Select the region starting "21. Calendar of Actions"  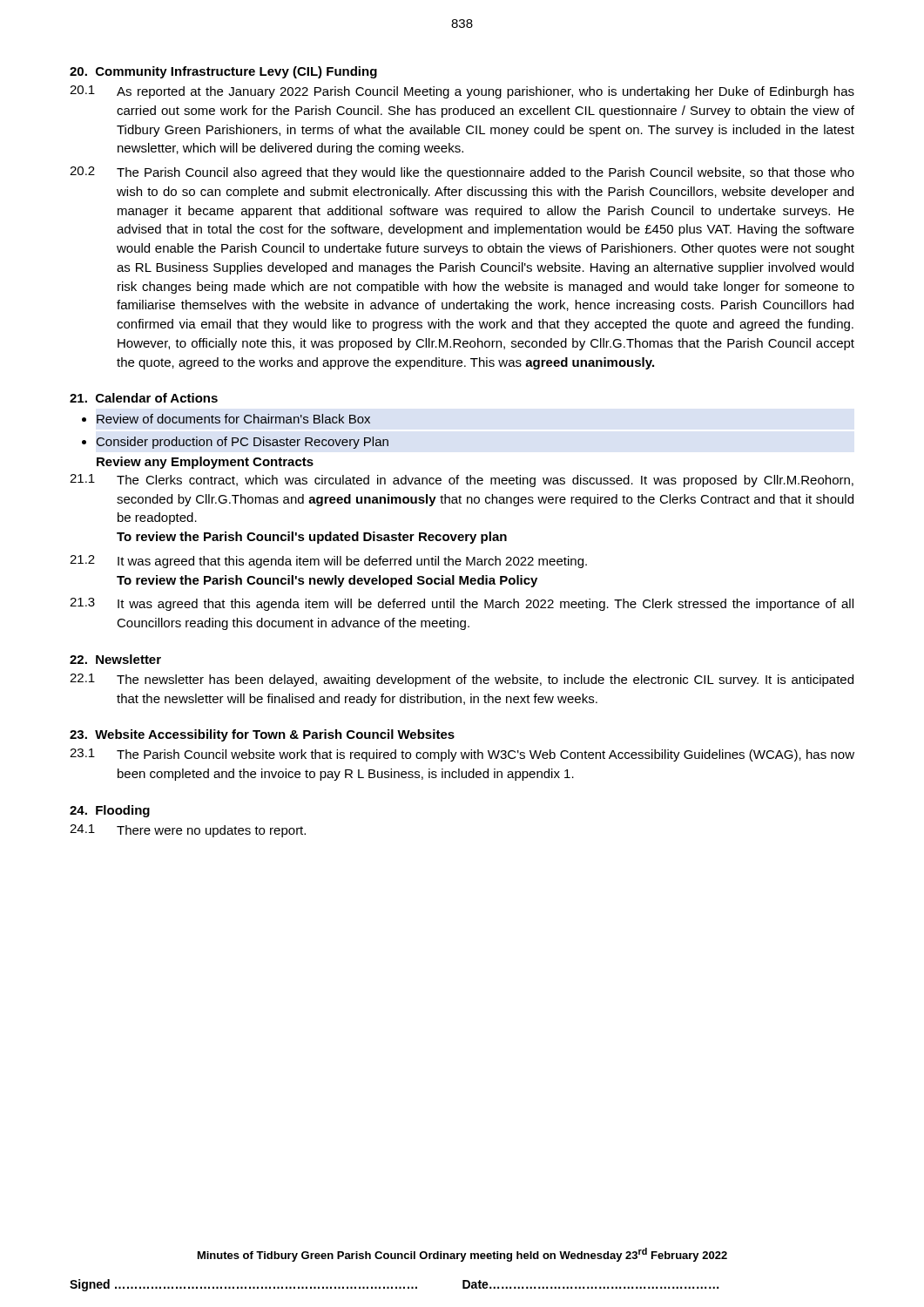tap(144, 398)
